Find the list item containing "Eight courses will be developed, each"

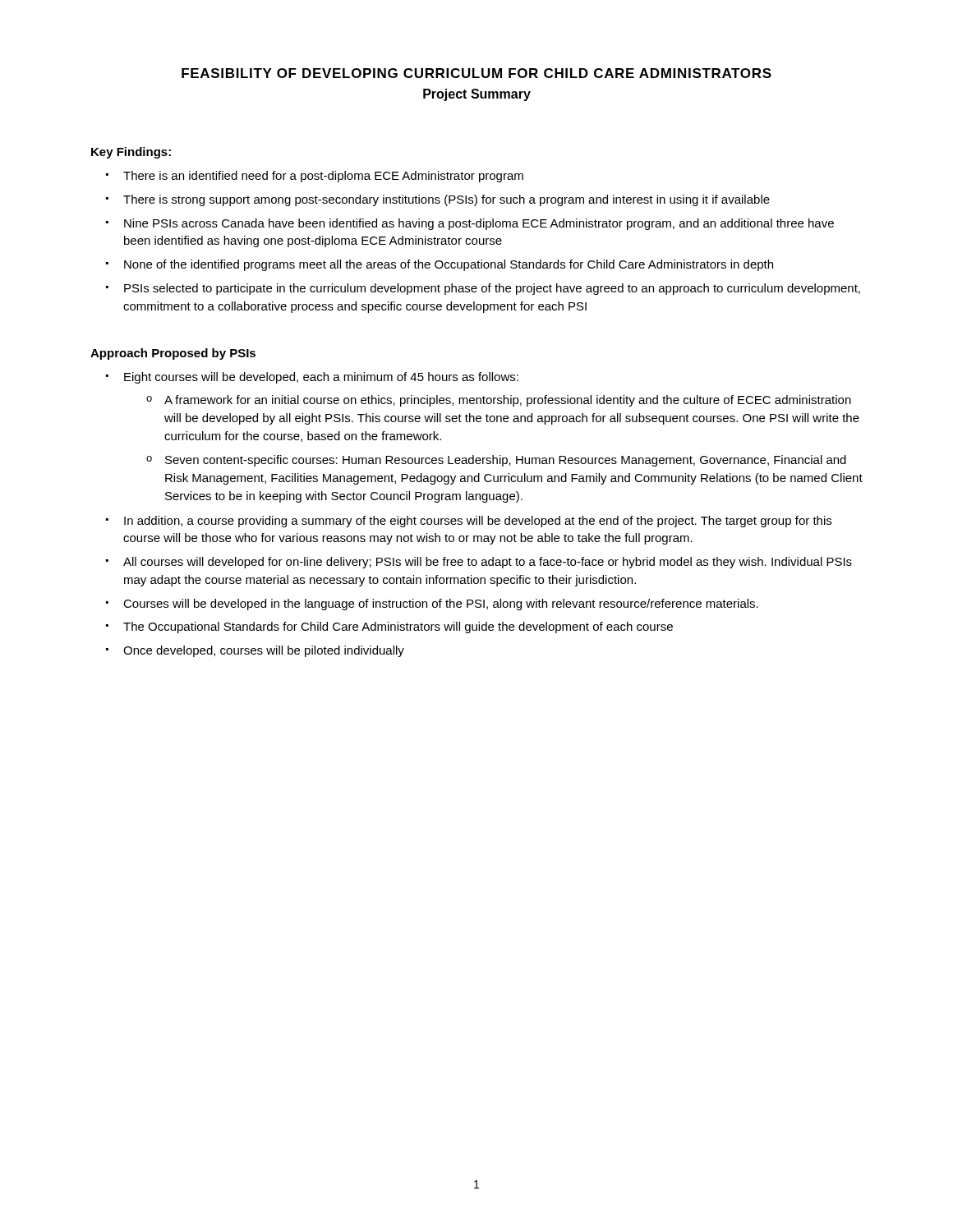(x=321, y=378)
